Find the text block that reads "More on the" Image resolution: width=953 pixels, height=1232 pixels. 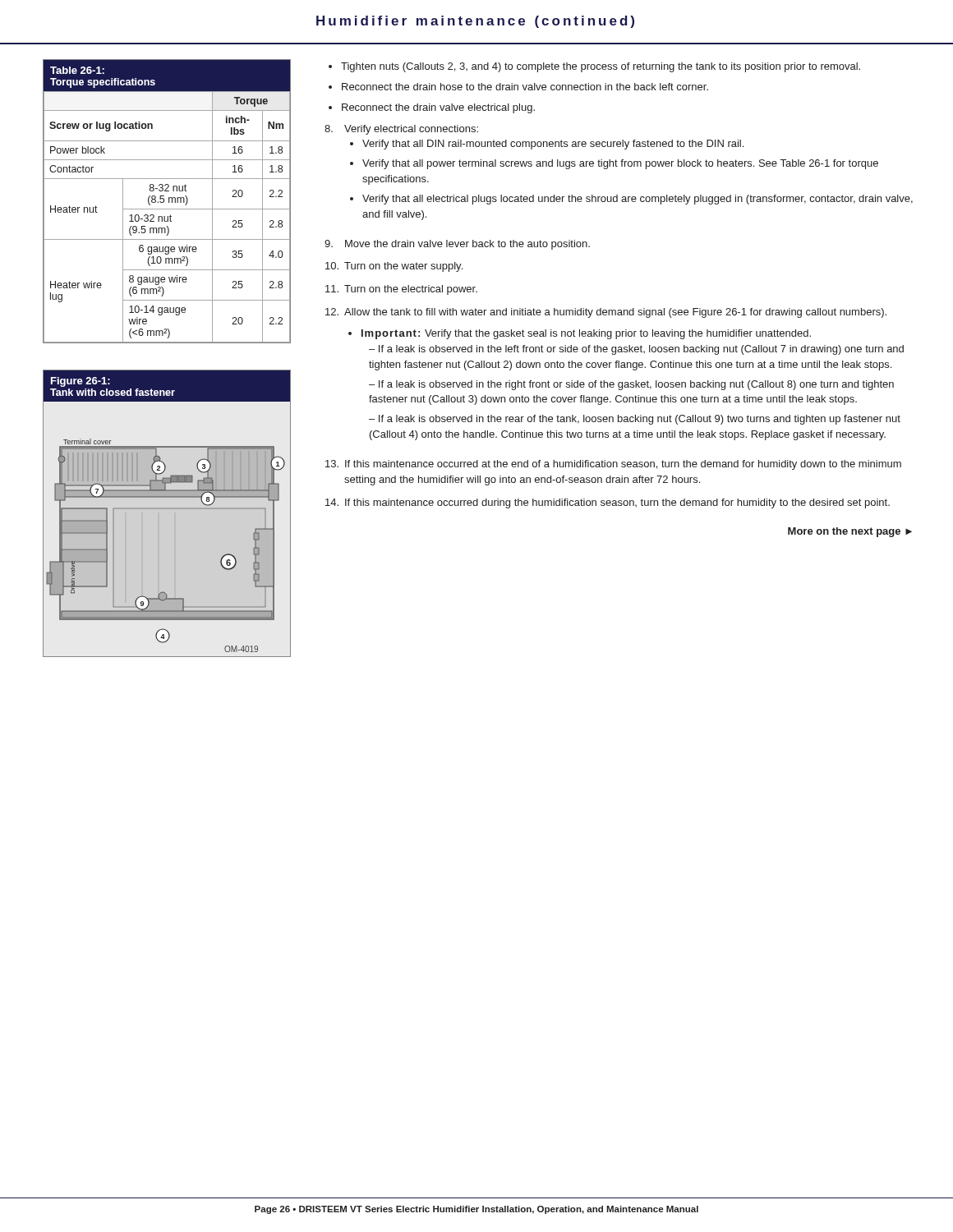[851, 531]
